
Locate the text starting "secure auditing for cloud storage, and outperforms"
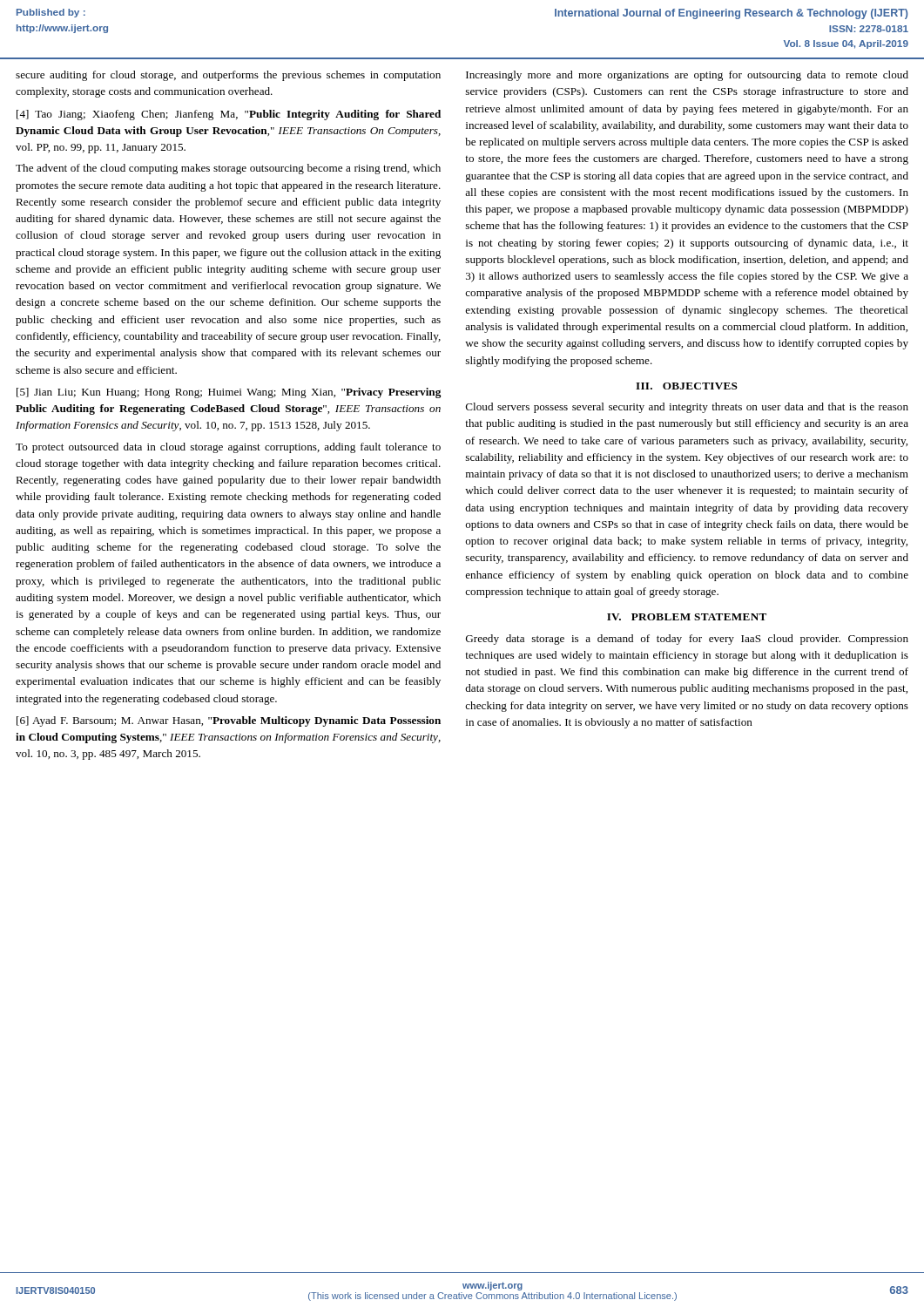coord(228,83)
